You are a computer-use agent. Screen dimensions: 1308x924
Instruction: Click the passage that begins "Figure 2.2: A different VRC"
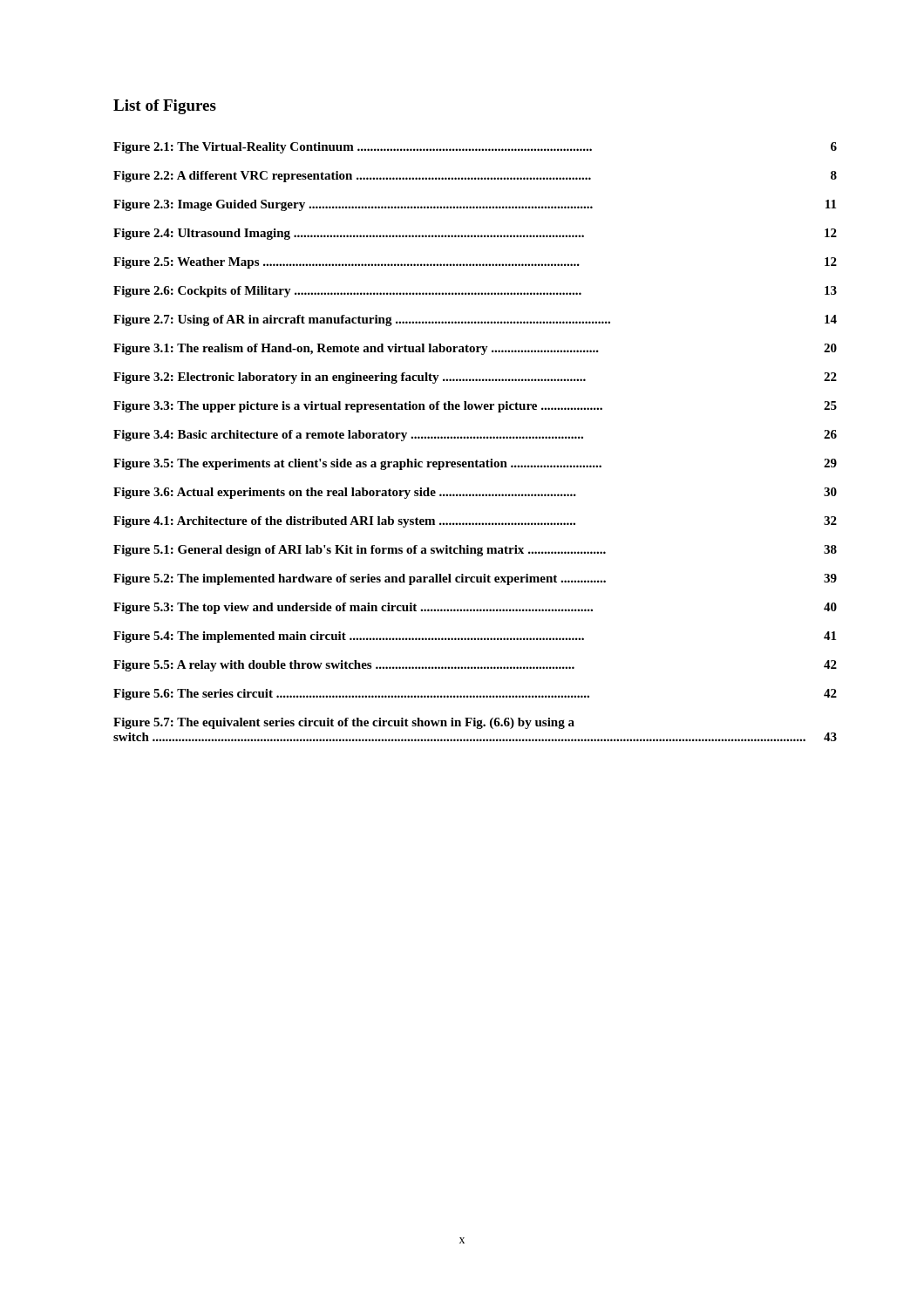click(x=475, y=176)
